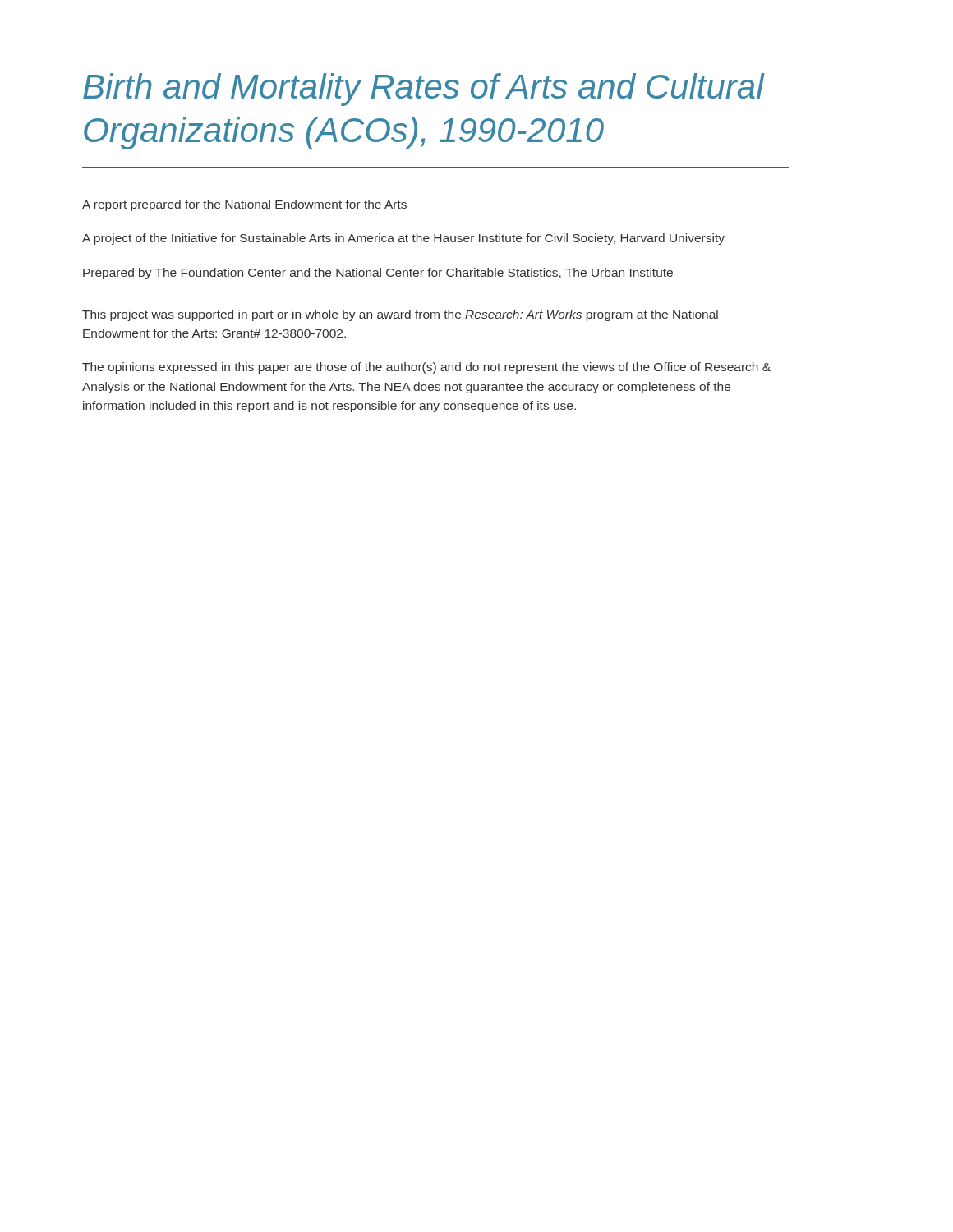Click on the text block starting "A project of the Initiative for Sustainable"
Viewport: 953px width, 1232px height.
click(403, 238)
